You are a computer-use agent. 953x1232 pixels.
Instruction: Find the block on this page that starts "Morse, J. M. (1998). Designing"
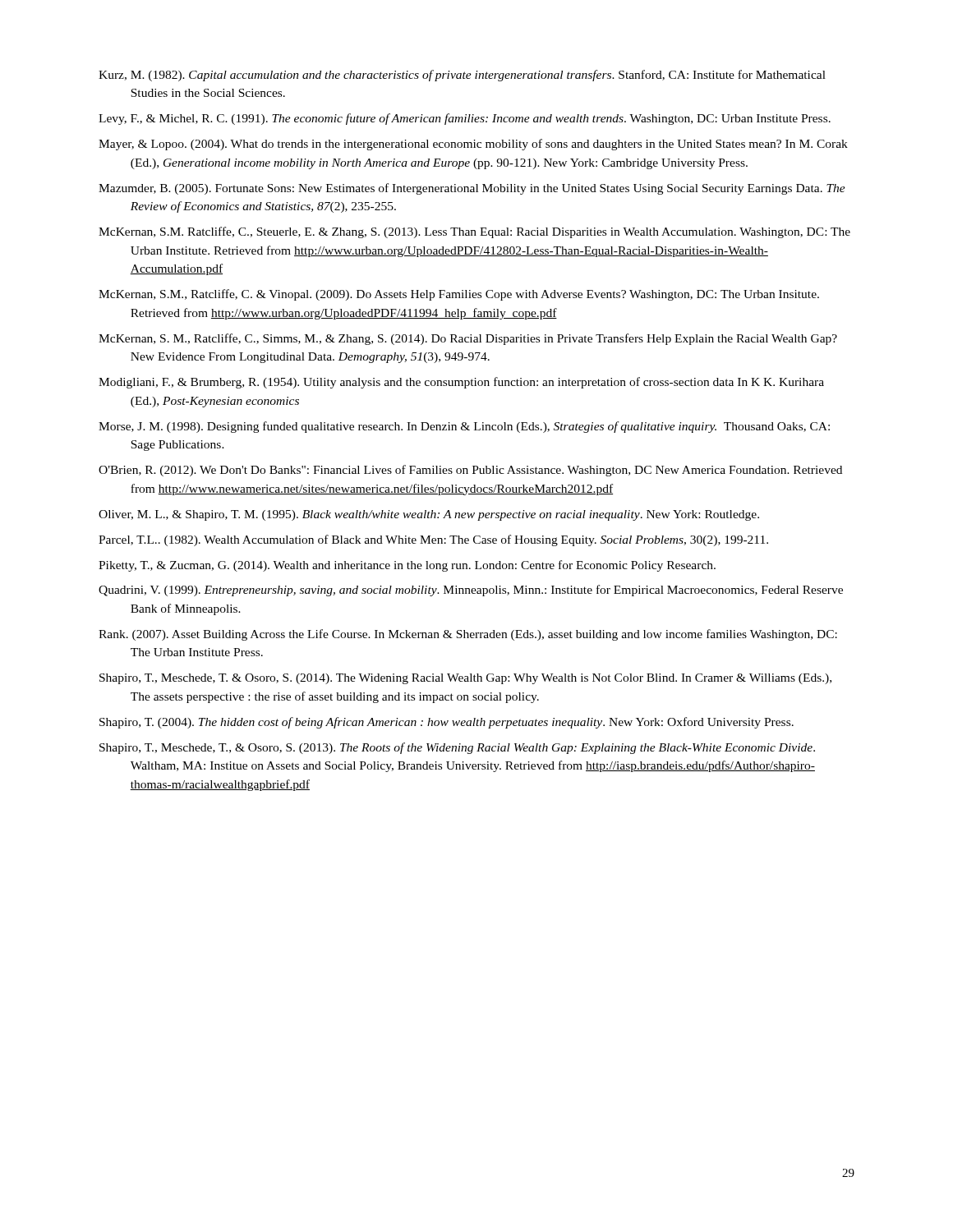click(x=465, y=435)
